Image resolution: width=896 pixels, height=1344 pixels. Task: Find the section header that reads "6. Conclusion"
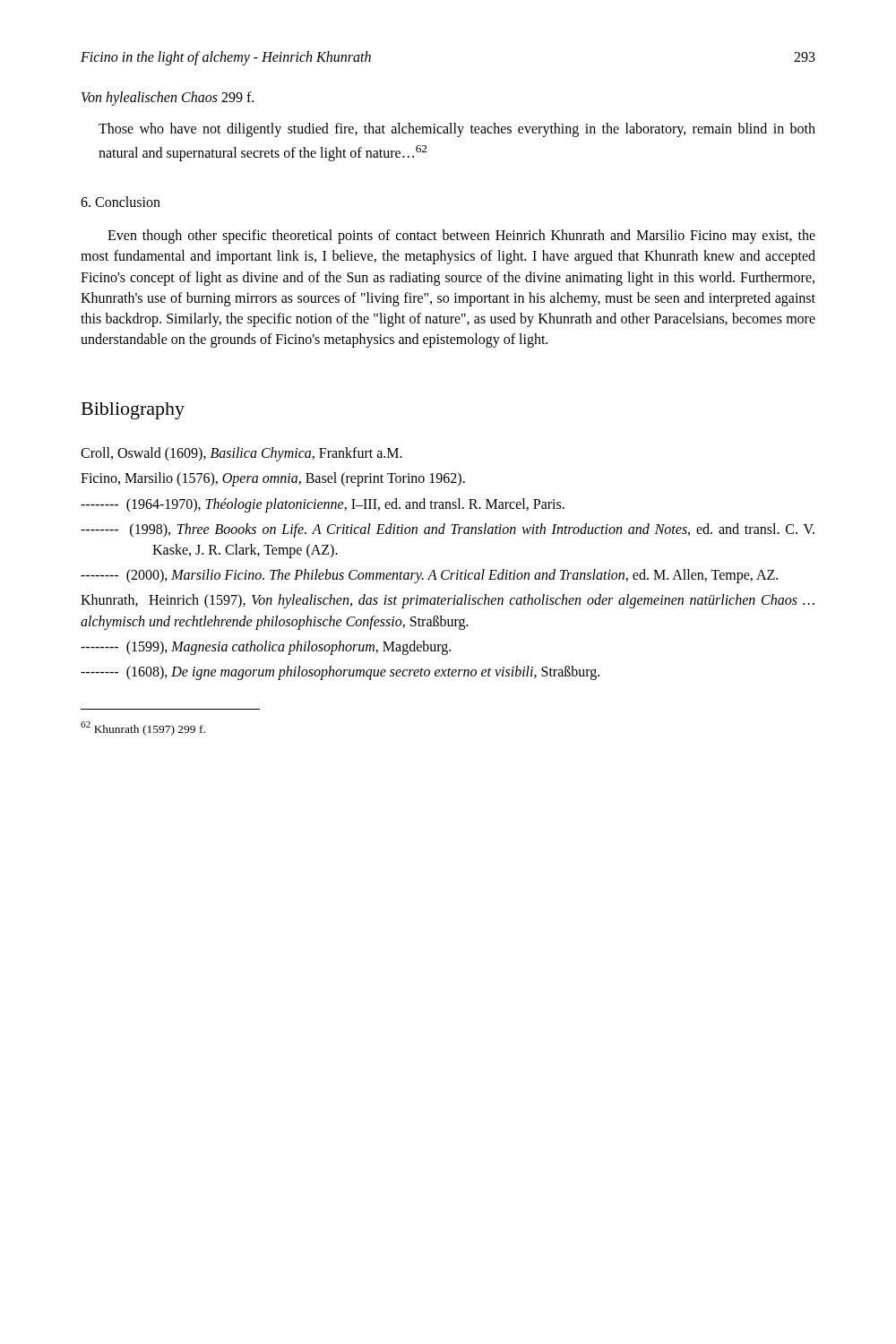(120, 202)
